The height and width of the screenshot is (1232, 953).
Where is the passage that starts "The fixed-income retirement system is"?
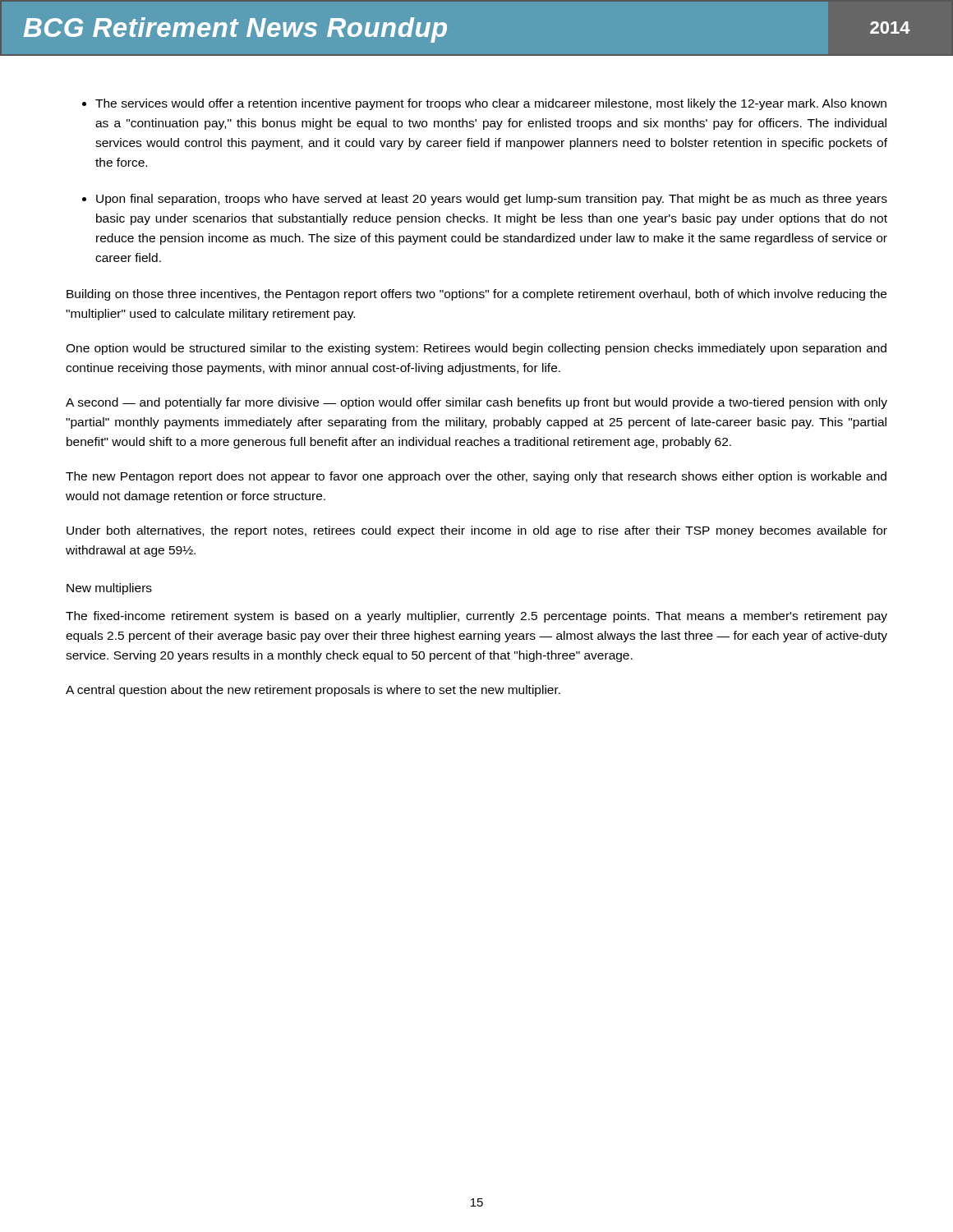(x=476, y=636)
